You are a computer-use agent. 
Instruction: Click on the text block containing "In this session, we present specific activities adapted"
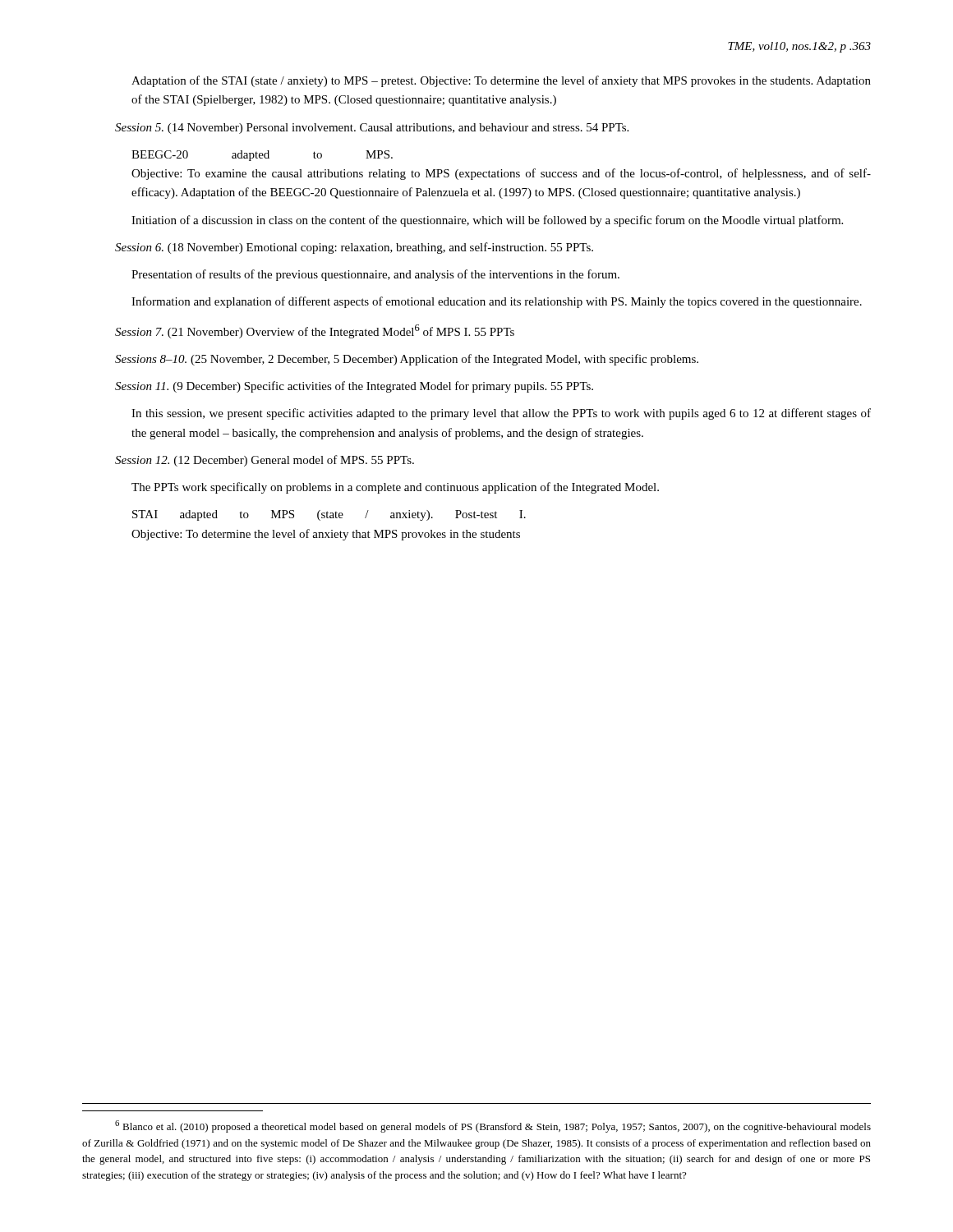tap(501, 423)
